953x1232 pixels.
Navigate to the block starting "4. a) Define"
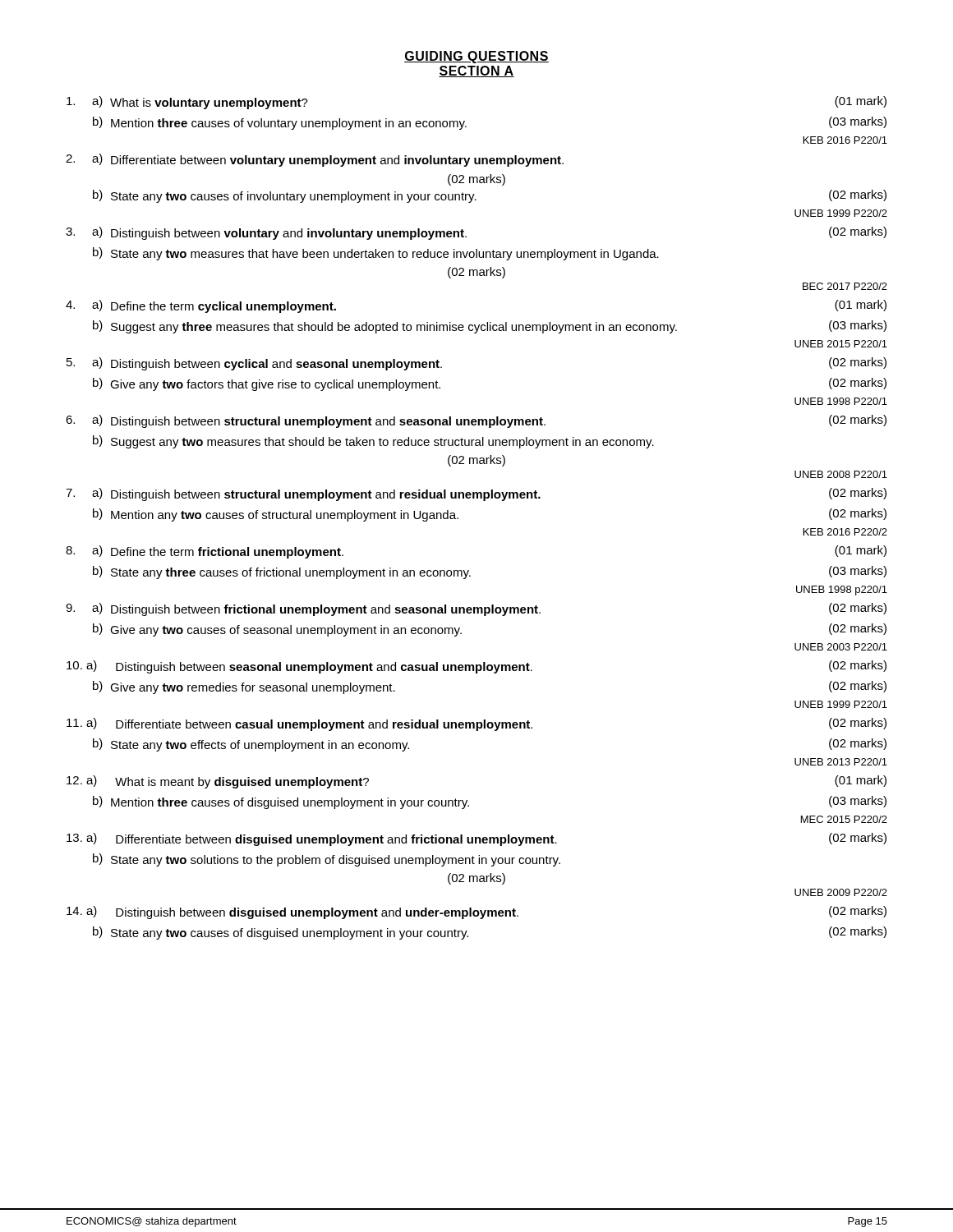tap(476, 324)
